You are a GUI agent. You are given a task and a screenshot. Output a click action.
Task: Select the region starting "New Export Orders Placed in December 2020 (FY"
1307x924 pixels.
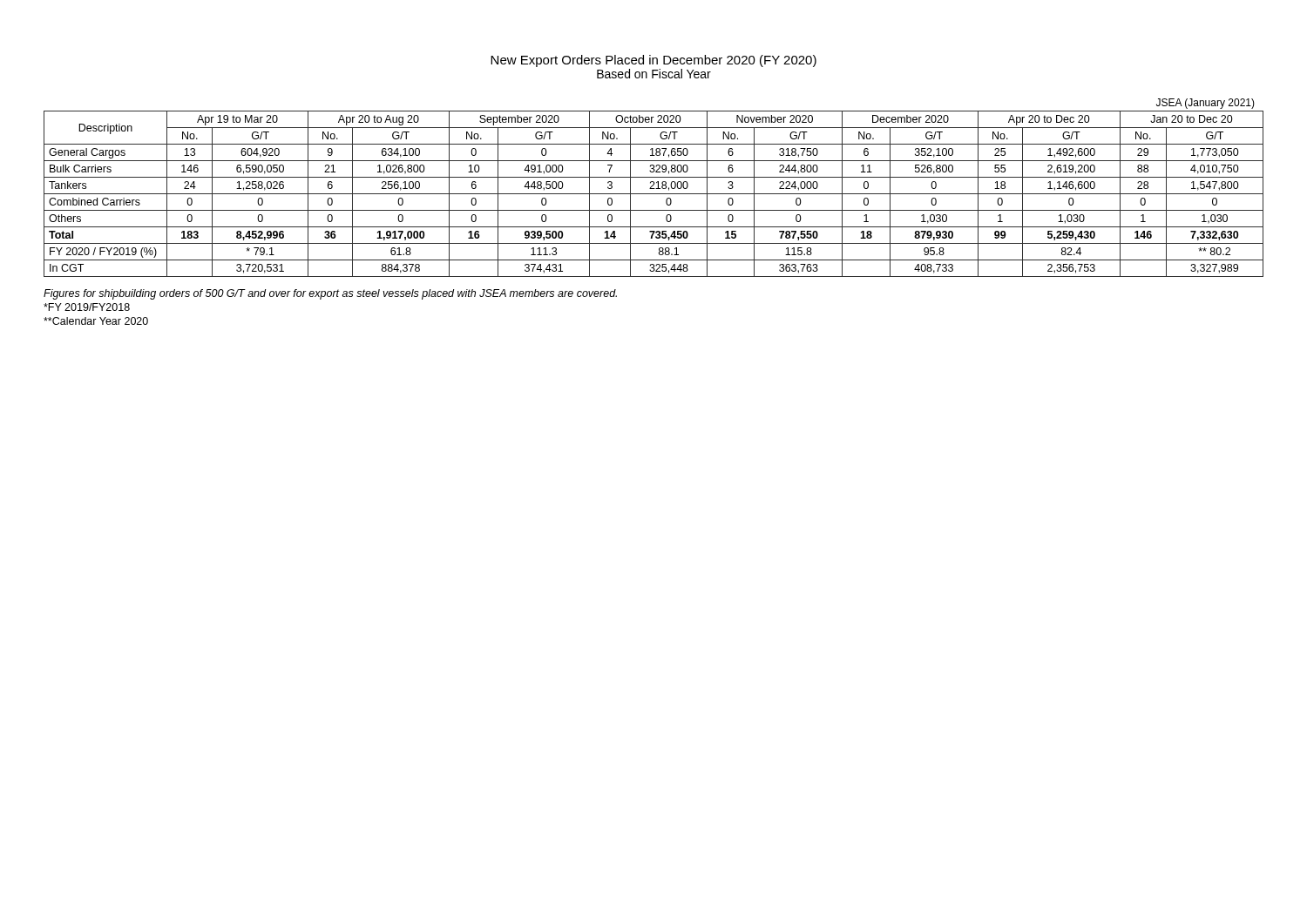[x=654, y=67]
